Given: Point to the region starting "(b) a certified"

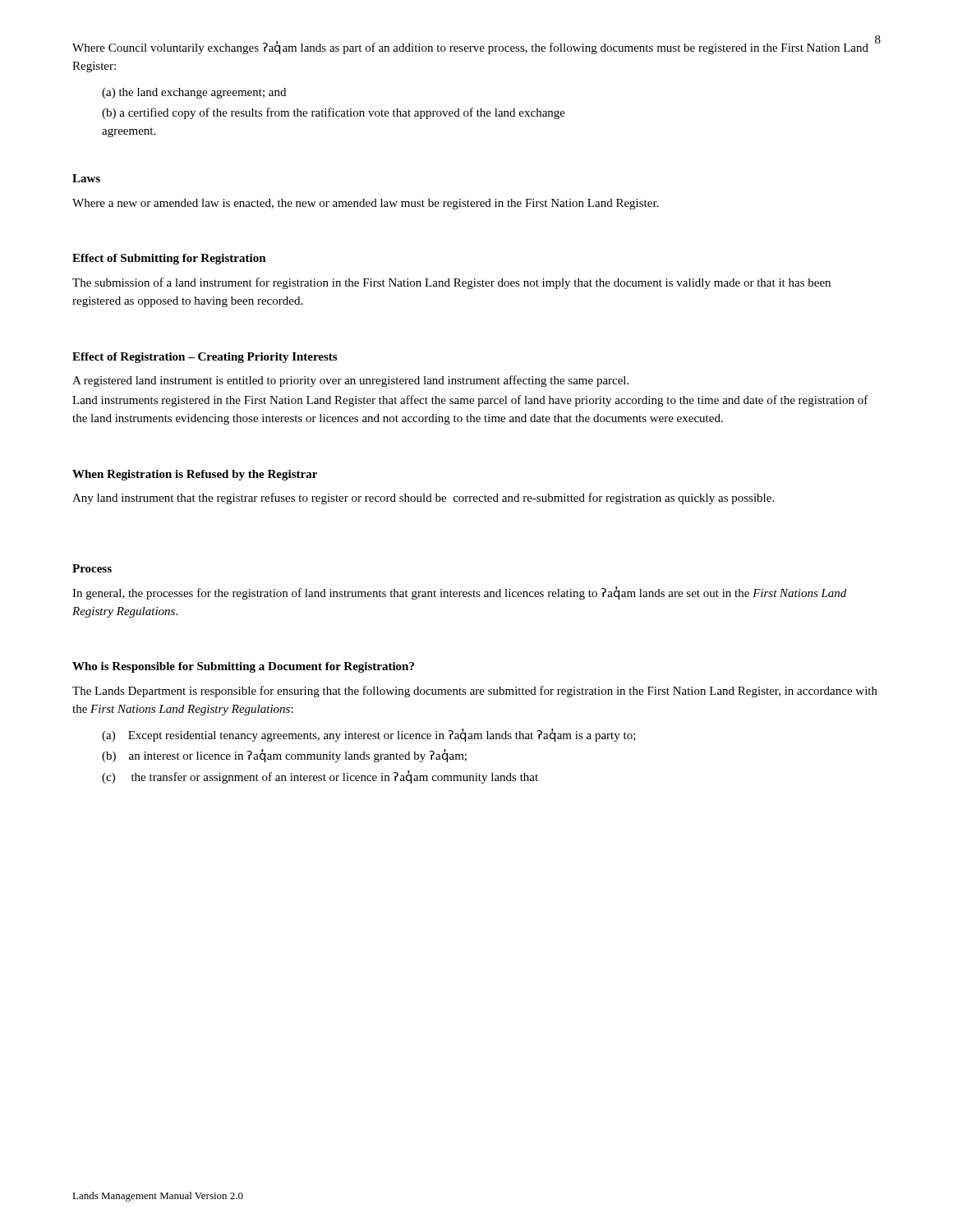Looking at the screenshot, I should 334,122.
